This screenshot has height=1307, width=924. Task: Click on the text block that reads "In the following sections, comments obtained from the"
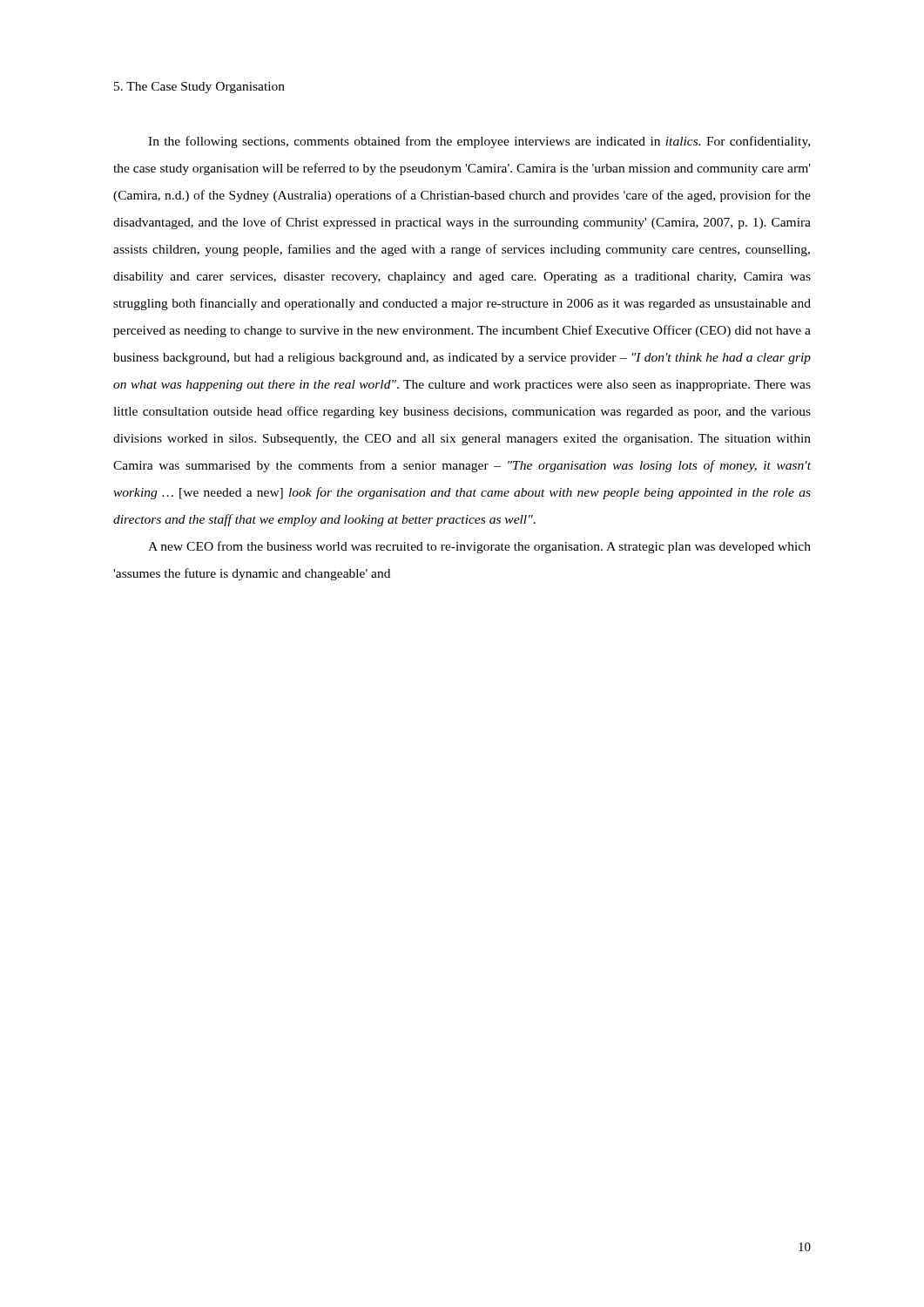462,330
